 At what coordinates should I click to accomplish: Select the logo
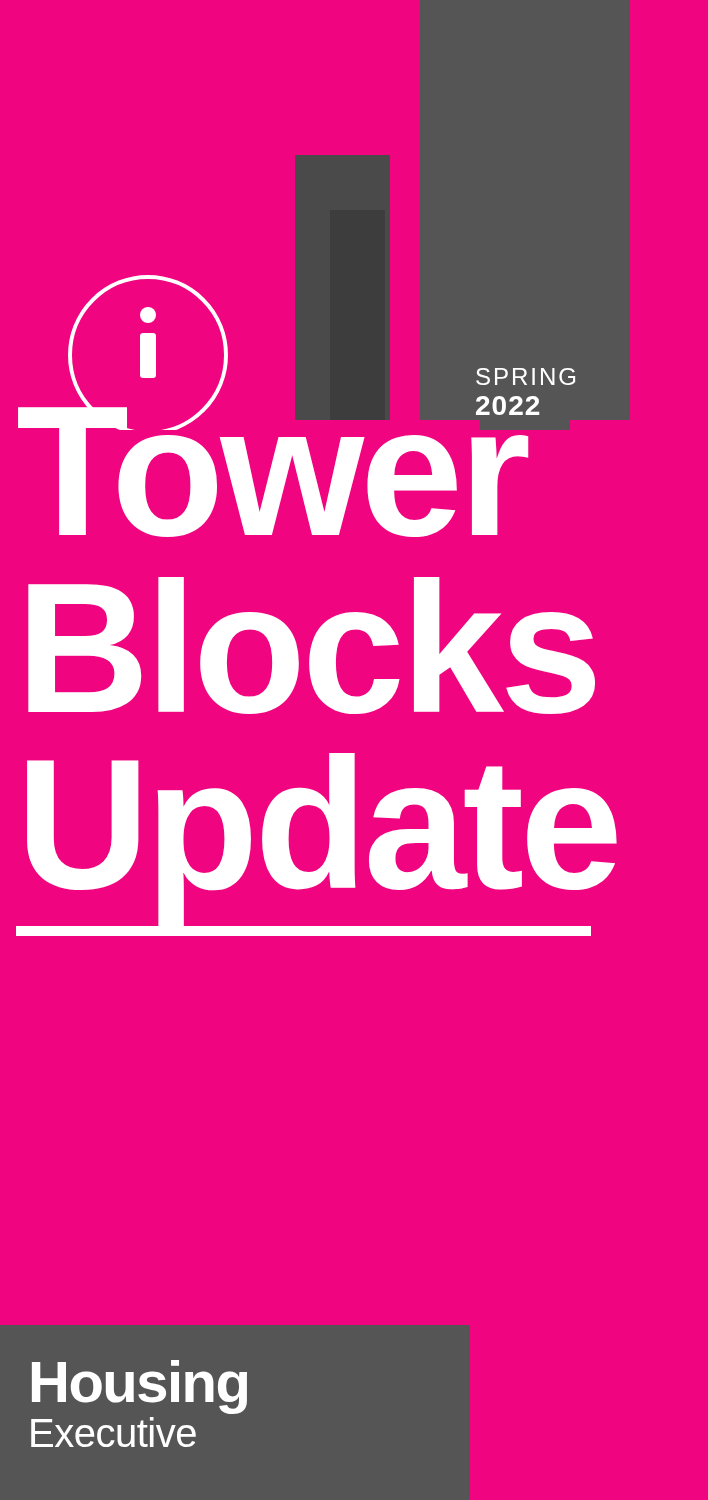click(x=235, y=1412)
